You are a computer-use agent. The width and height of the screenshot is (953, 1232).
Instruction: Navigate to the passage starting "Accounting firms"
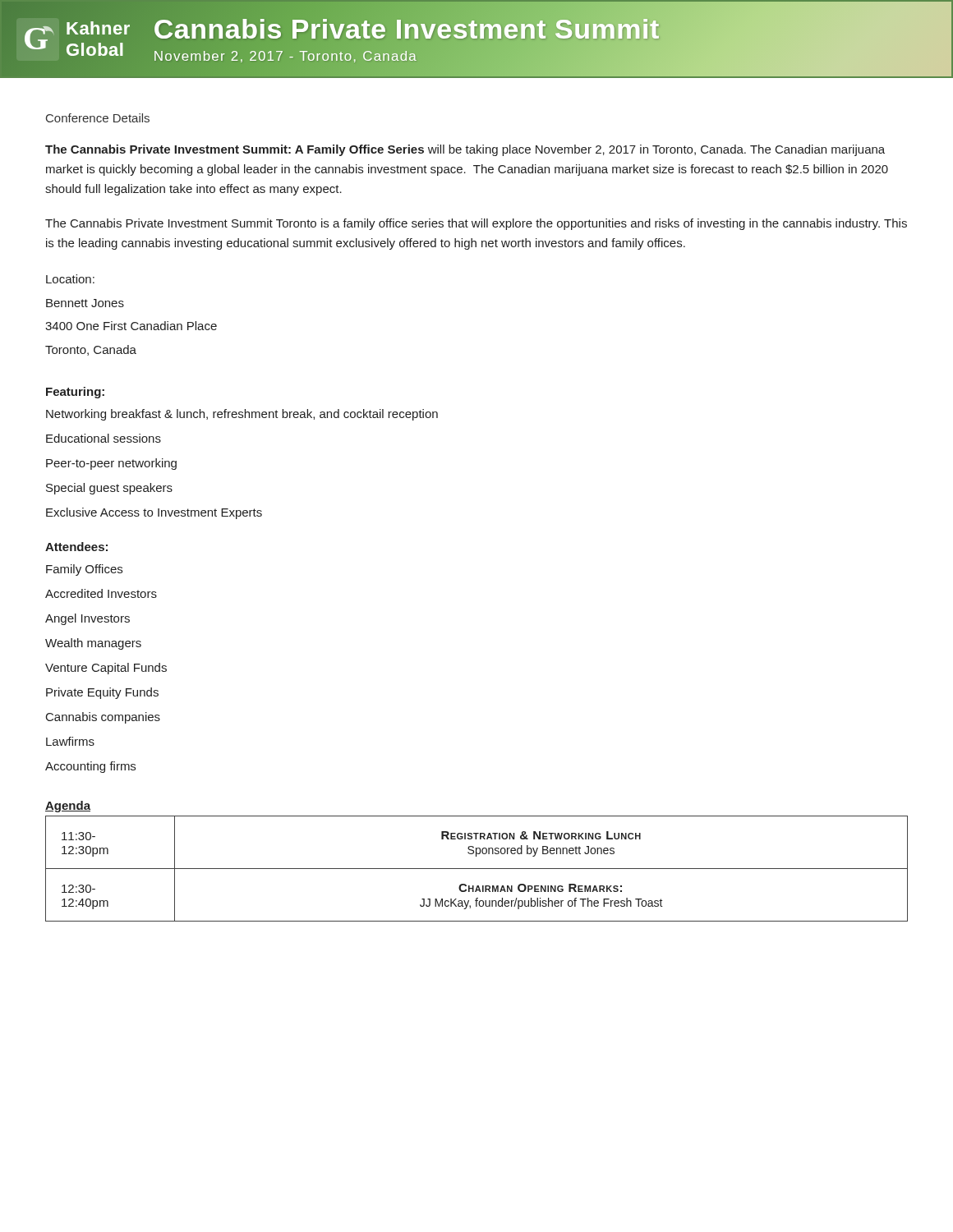click(x=91, y=766)
